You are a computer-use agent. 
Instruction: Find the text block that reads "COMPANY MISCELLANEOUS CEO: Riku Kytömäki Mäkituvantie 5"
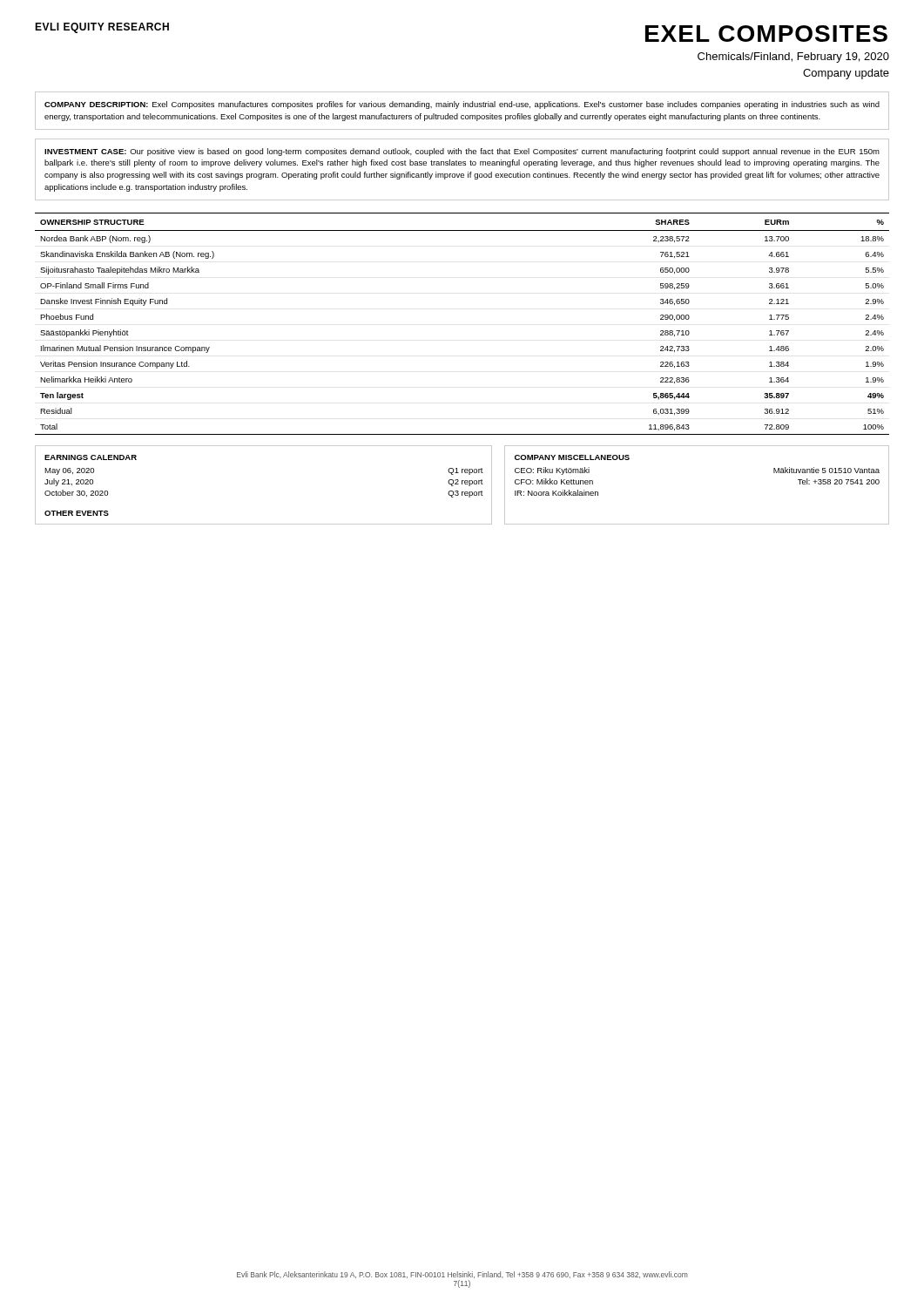[572, 457]
